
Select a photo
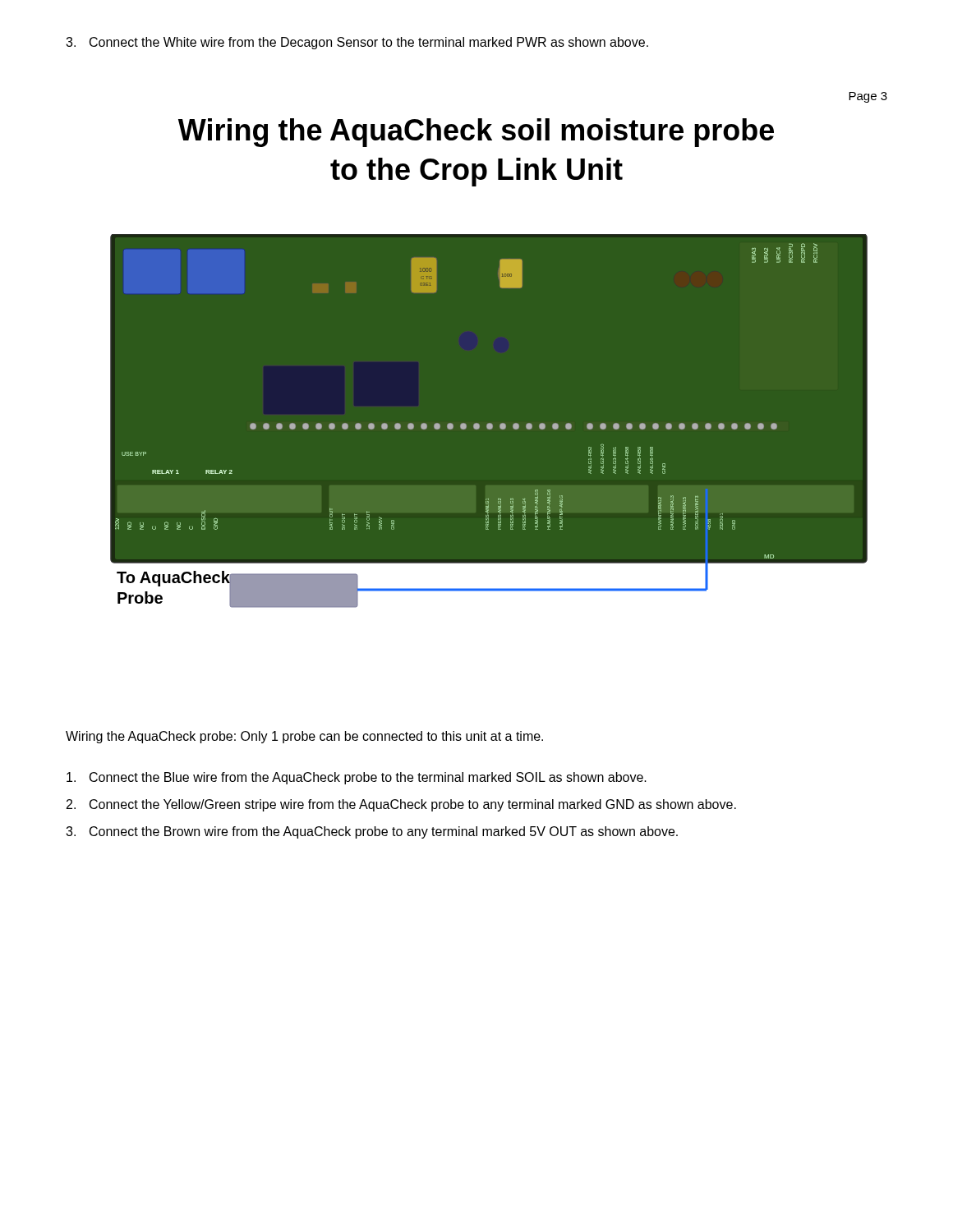coord(476,427)
